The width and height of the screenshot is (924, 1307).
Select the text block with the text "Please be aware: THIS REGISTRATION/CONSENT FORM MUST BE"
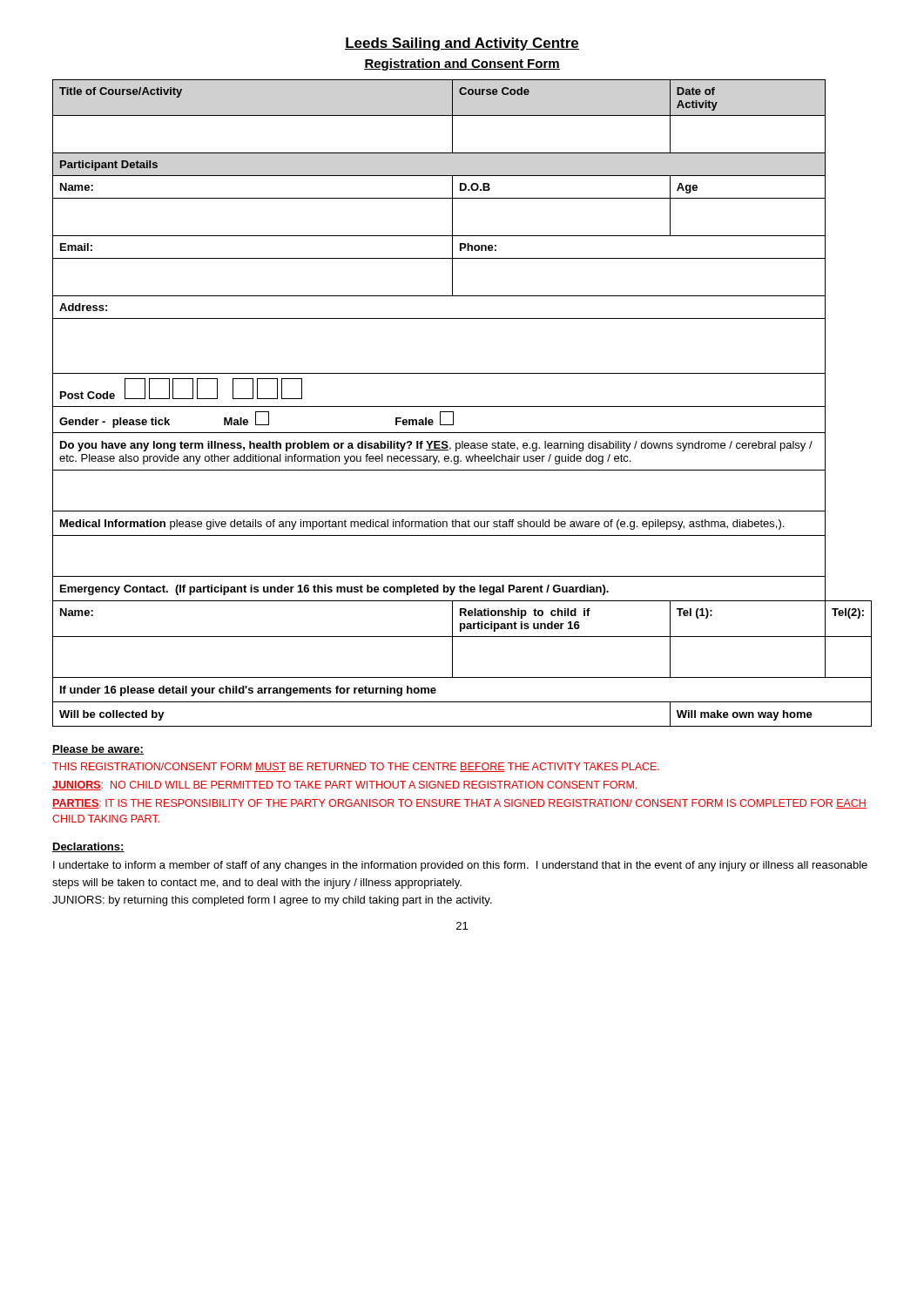[x=462, y=785]
